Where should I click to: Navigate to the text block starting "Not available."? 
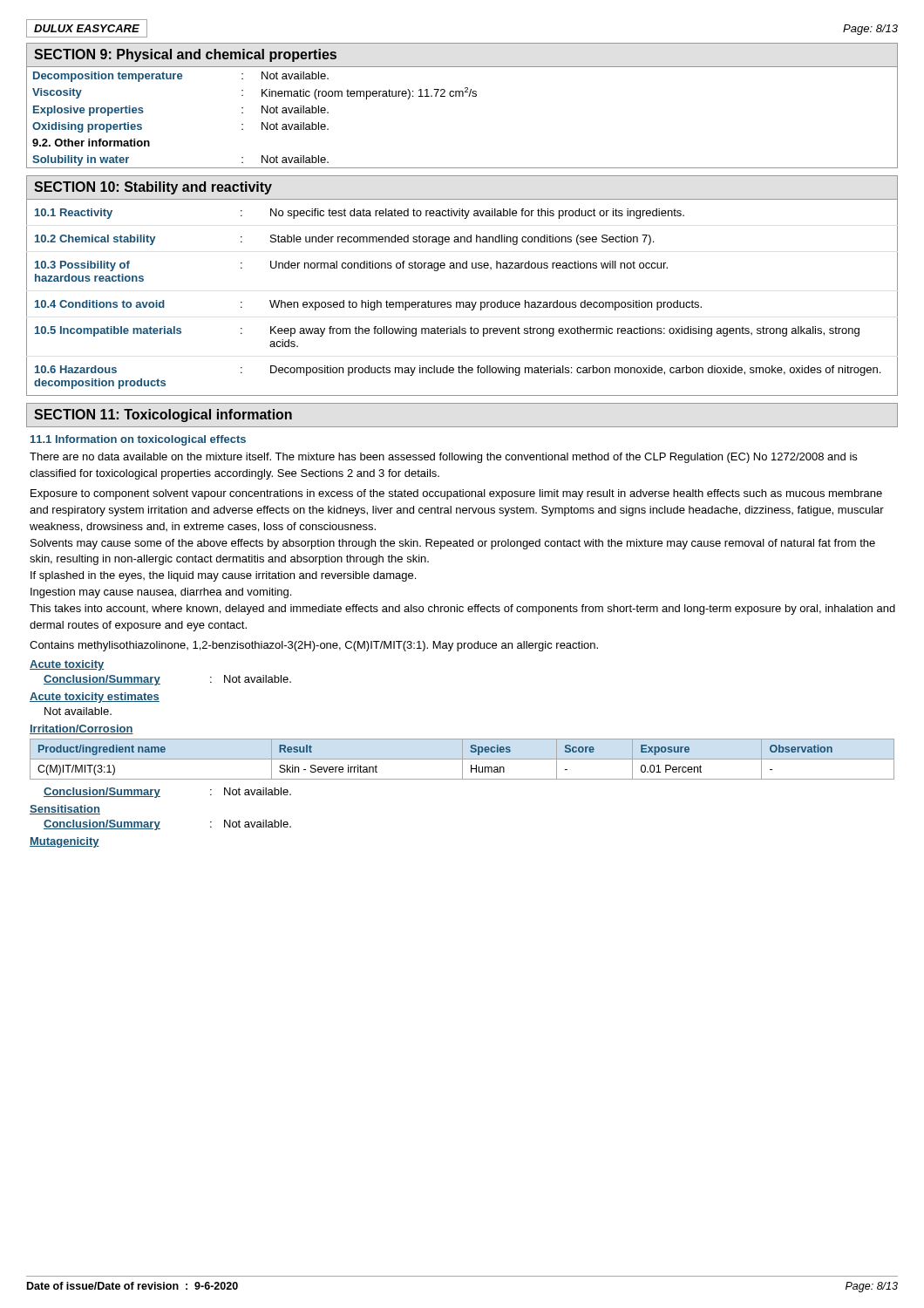(78, 712)
